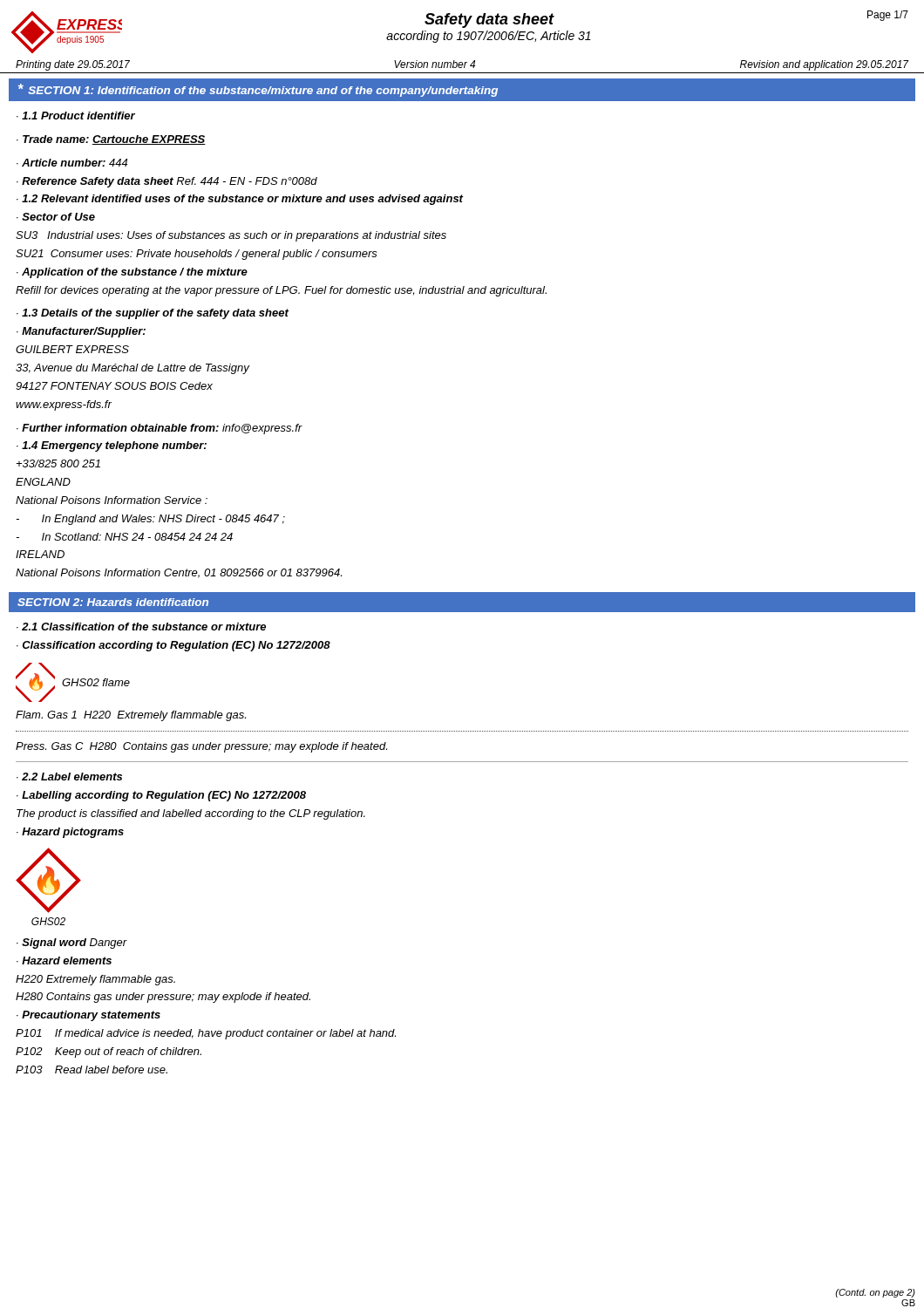Point to "· 1.1 Product identifier"
This screenshot has width=924, height=1308.
tap(76, 116)
